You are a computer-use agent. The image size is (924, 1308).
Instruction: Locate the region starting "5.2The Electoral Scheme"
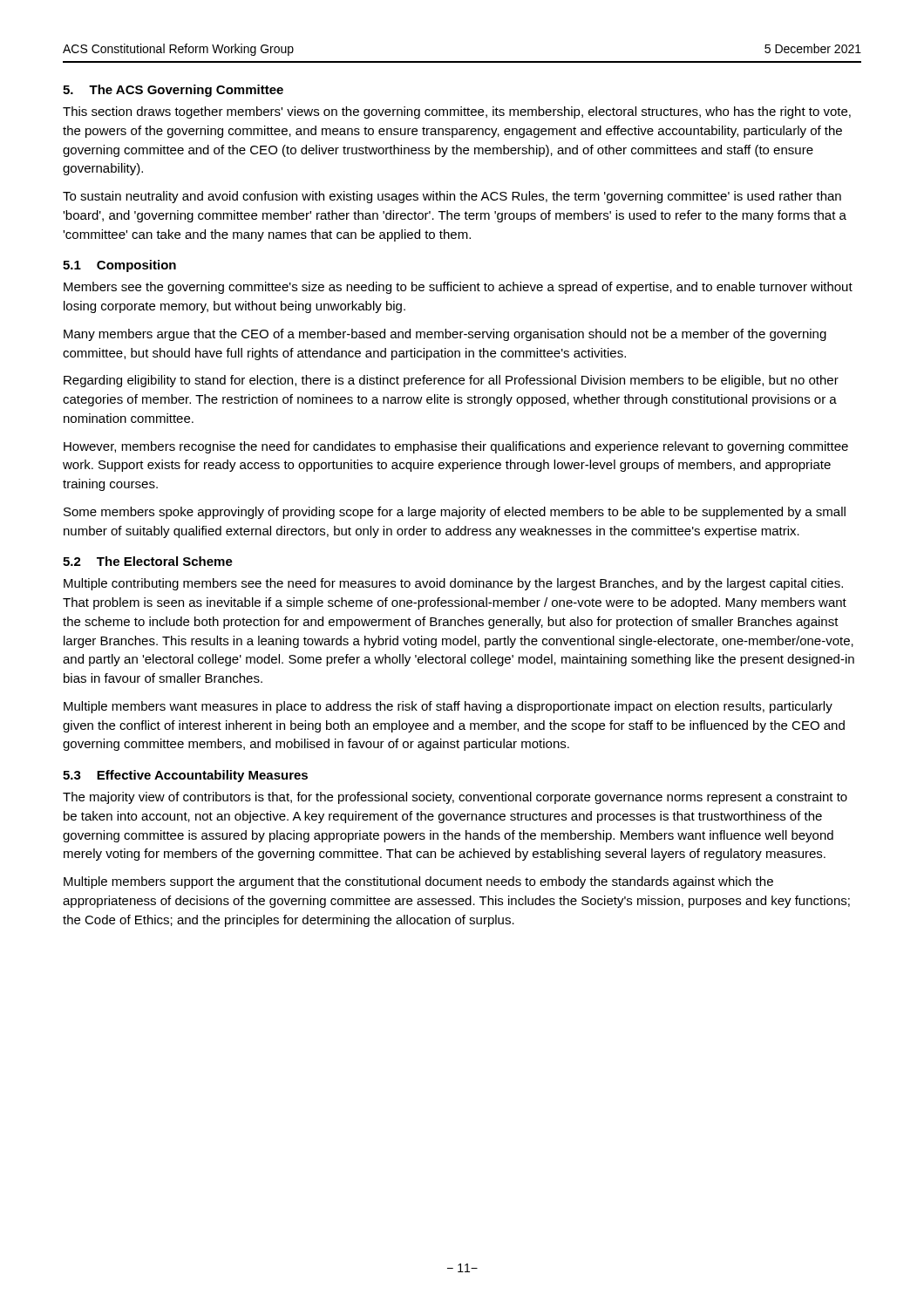[x=148, y=561]
